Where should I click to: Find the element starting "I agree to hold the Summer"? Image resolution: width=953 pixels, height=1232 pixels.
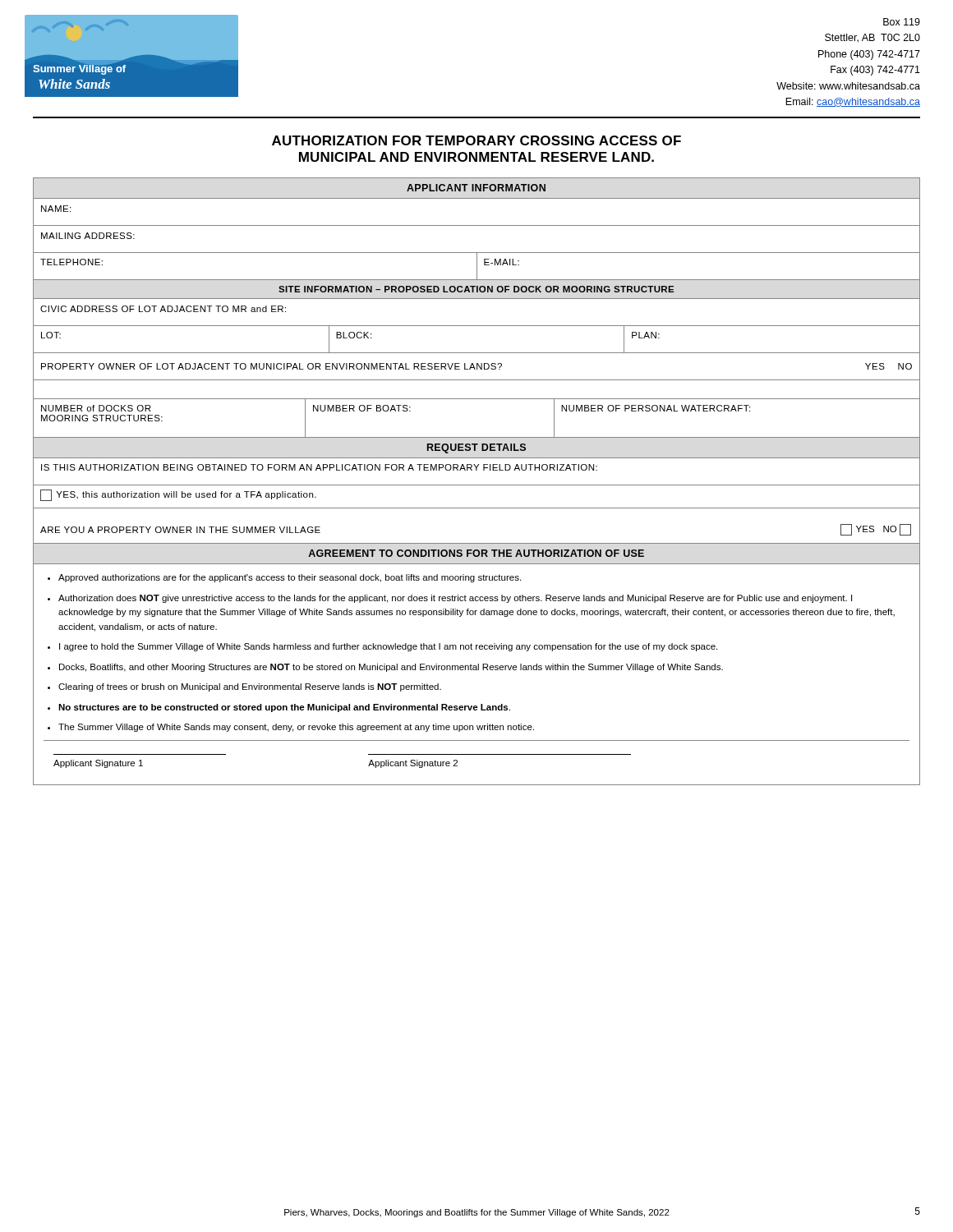[x=388, y=647]
